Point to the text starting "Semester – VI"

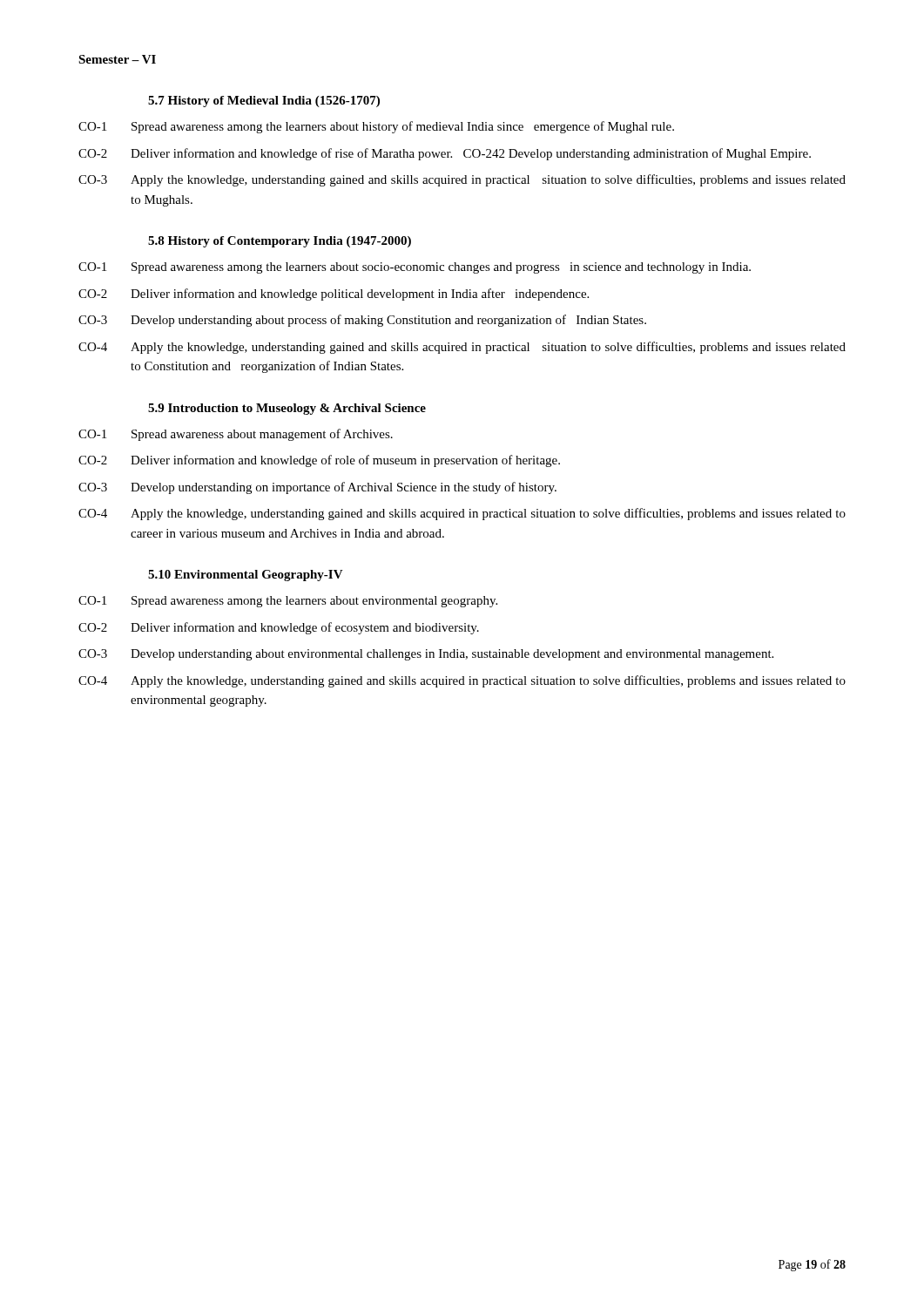117,59
